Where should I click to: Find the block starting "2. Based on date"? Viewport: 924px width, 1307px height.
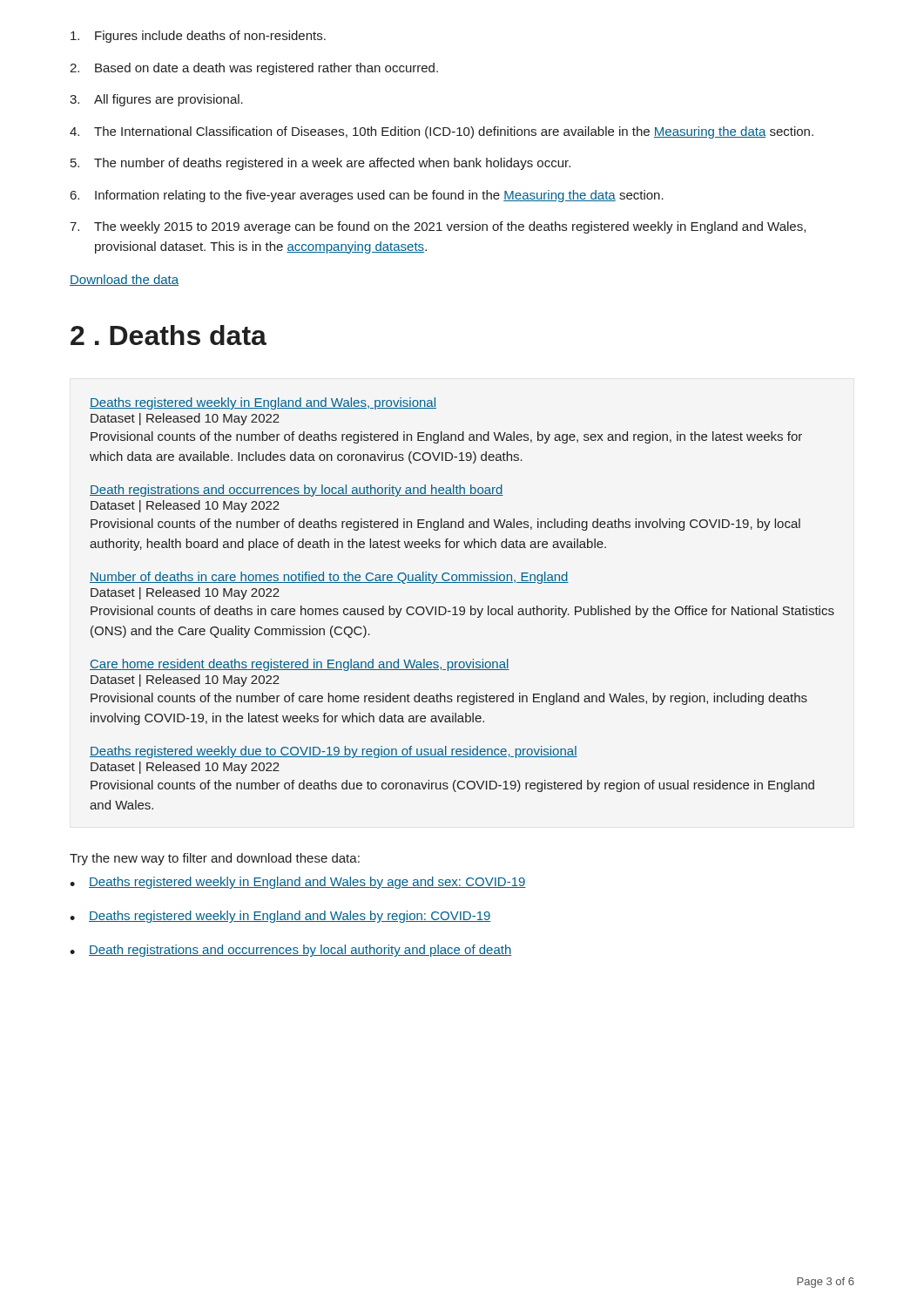tap(254, 69)
